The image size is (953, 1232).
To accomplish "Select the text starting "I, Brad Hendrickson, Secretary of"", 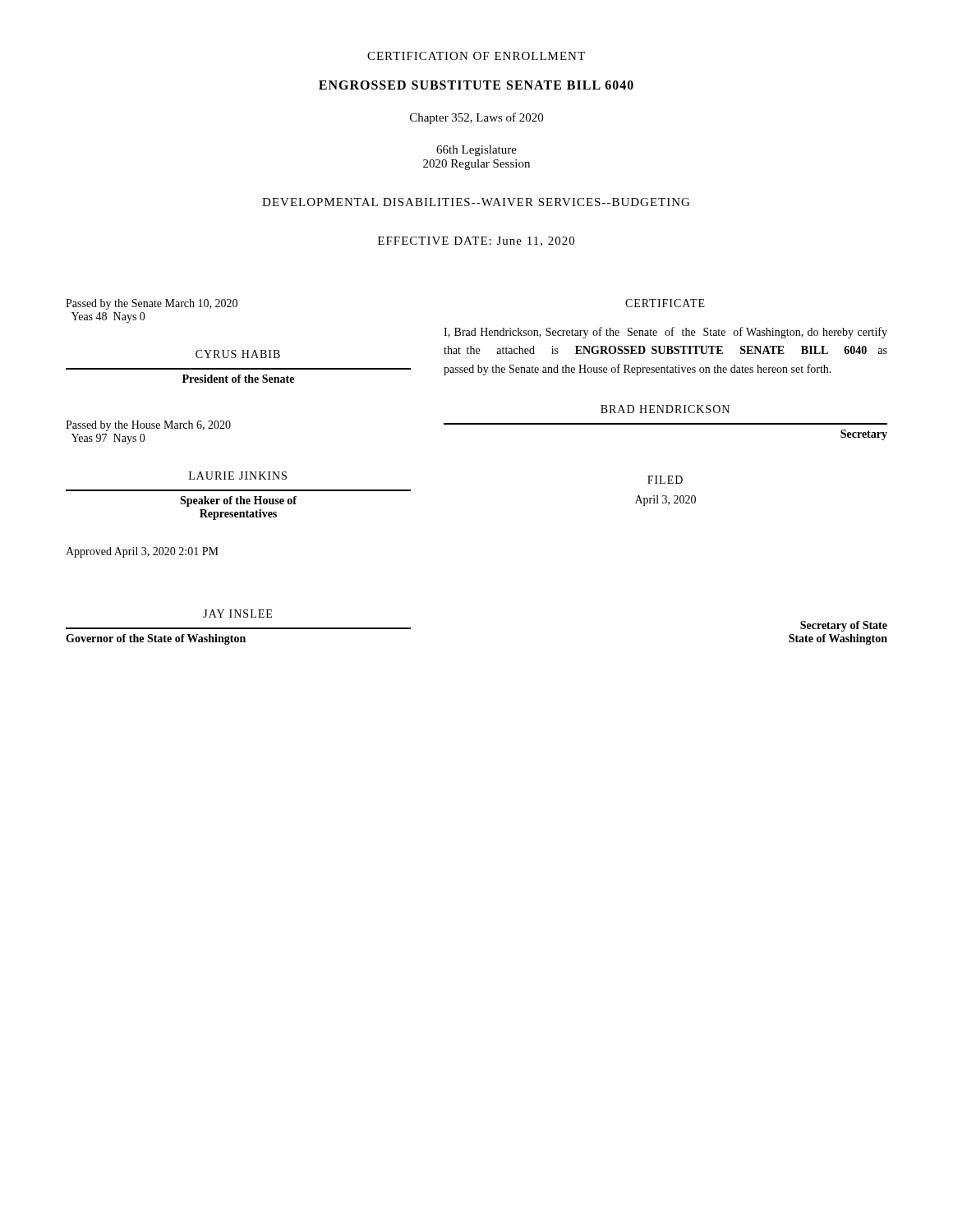I will (x=665, y=351).
